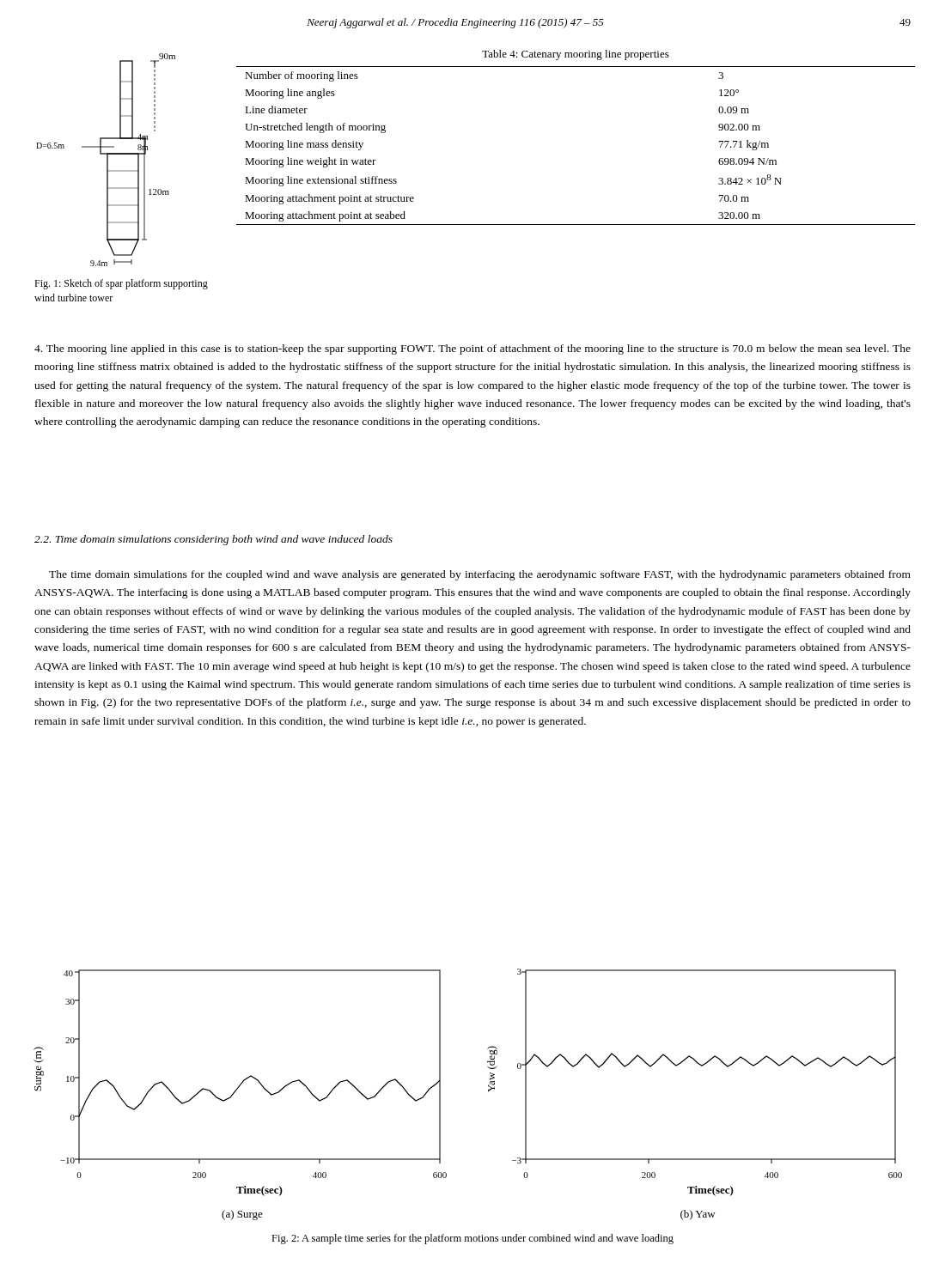Point to the block beginning "The mooring line applied in this case is"
The image size is (945, 1288).
pos(472,385)
